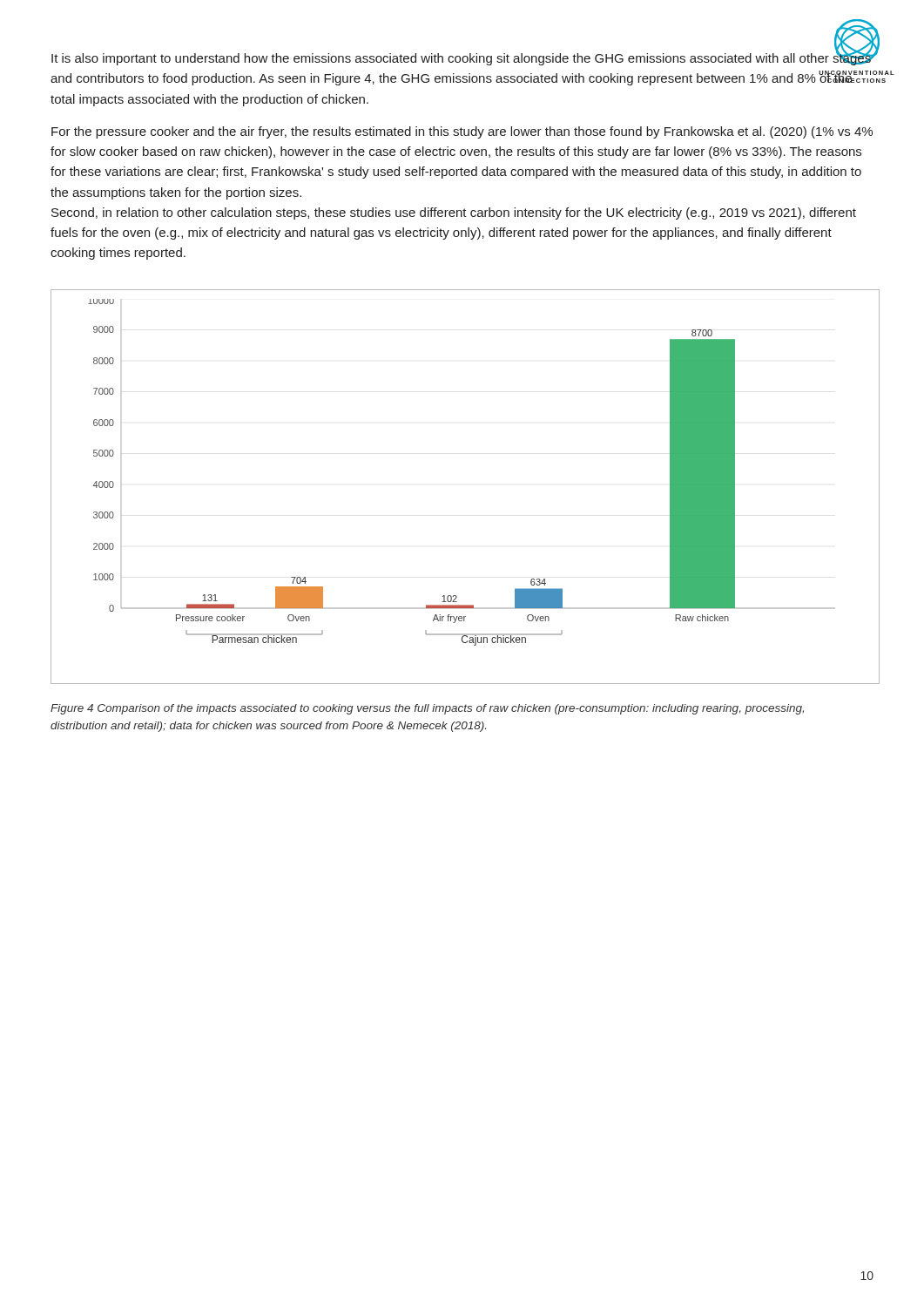Where is the caption that starts "Figure 4 Comparison of the impacts"?

click(x=428, y=716)
